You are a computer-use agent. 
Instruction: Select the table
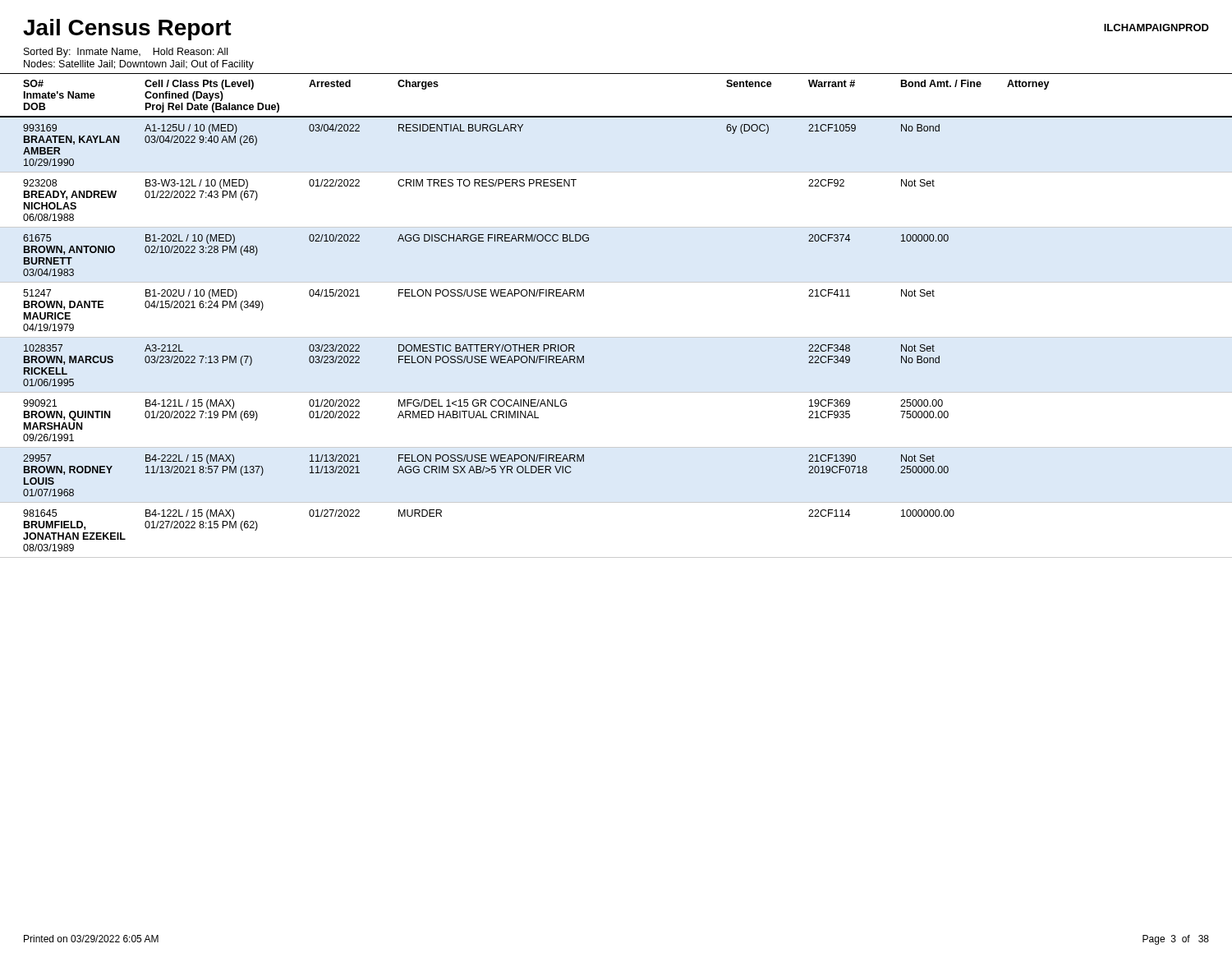pyautogui.click(x=616, y=315)
